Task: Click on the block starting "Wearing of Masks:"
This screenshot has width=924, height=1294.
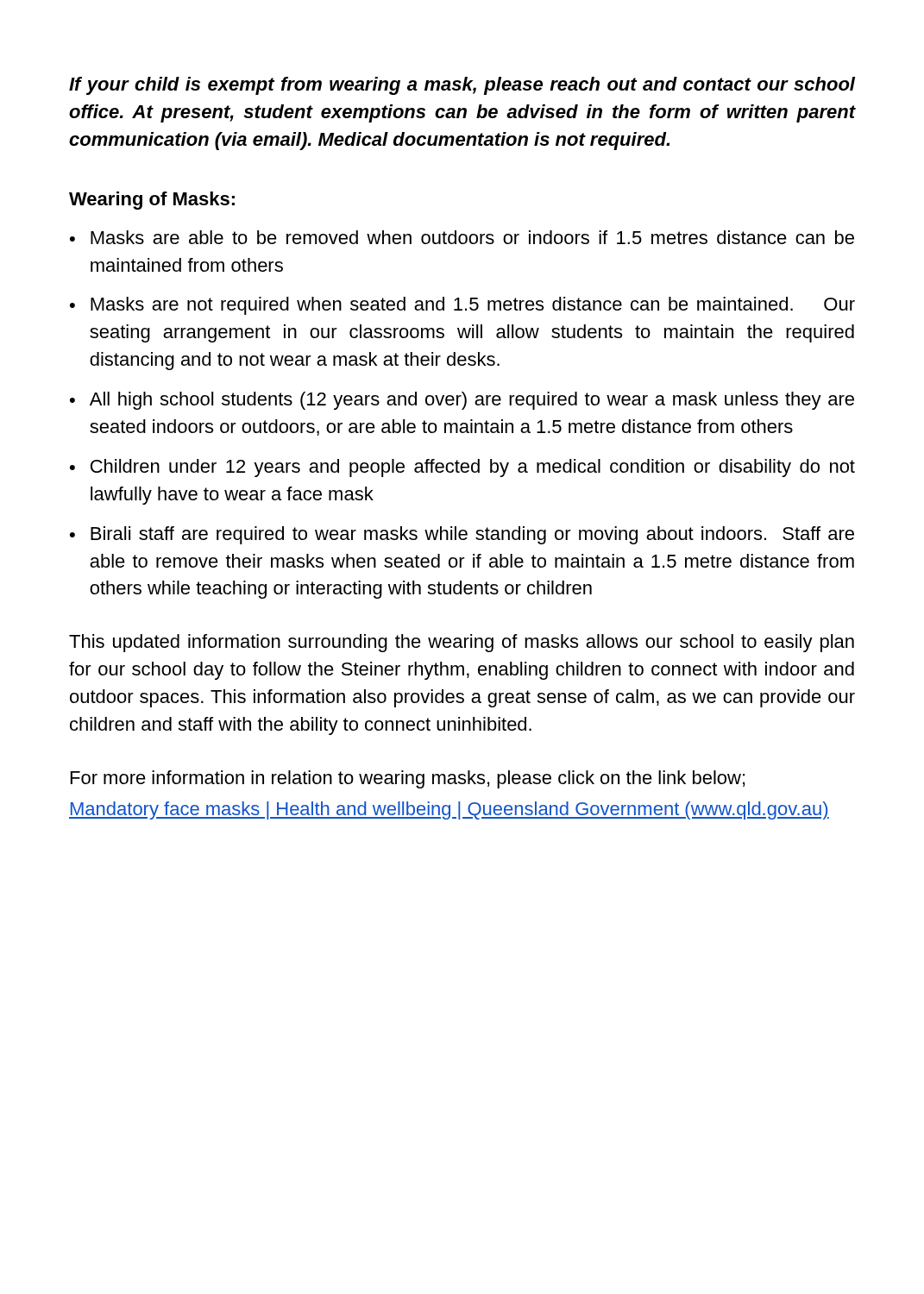Action: [x=152, y=201]
